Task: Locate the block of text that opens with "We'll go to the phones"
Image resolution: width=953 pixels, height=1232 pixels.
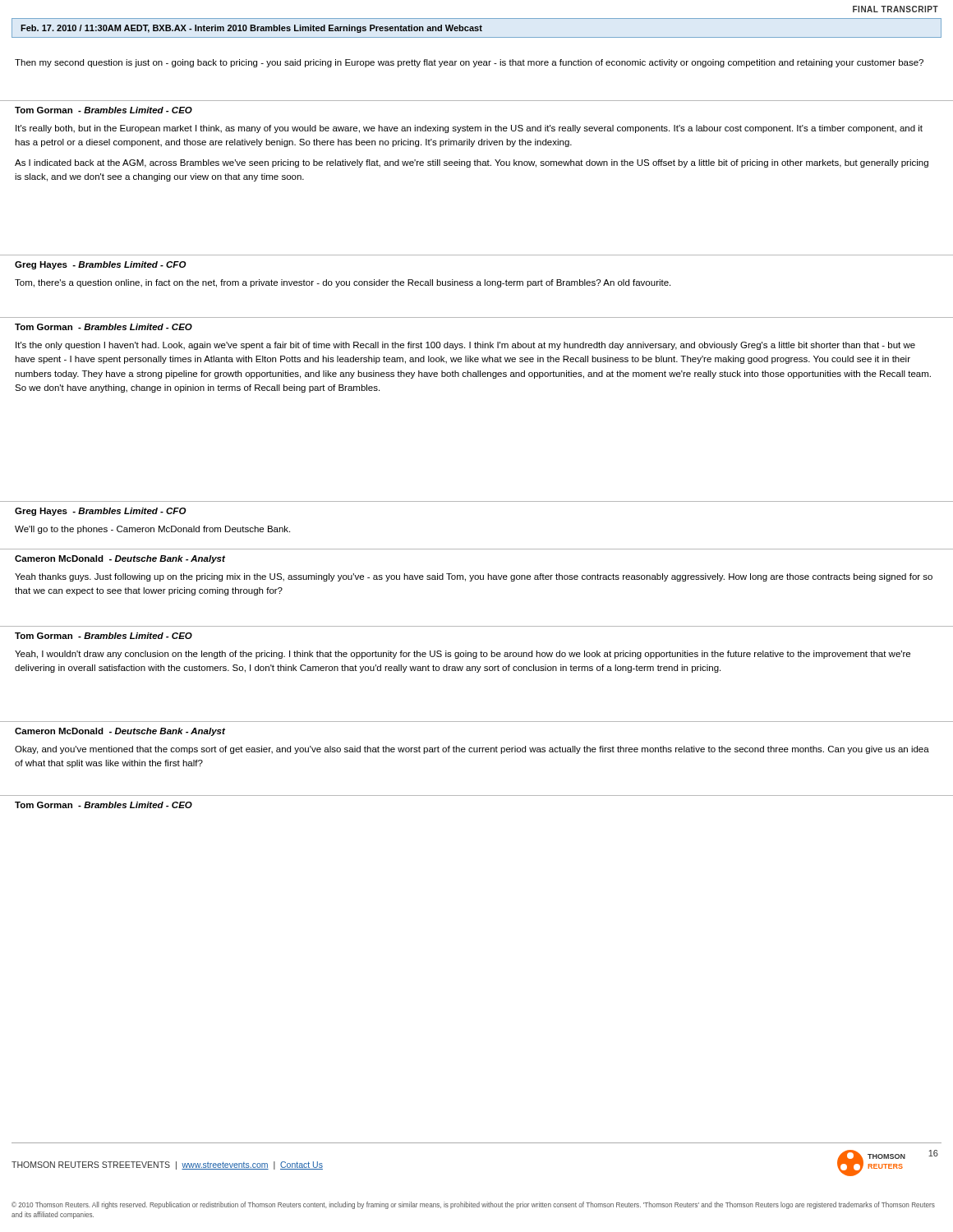Action: click(153, 529)
